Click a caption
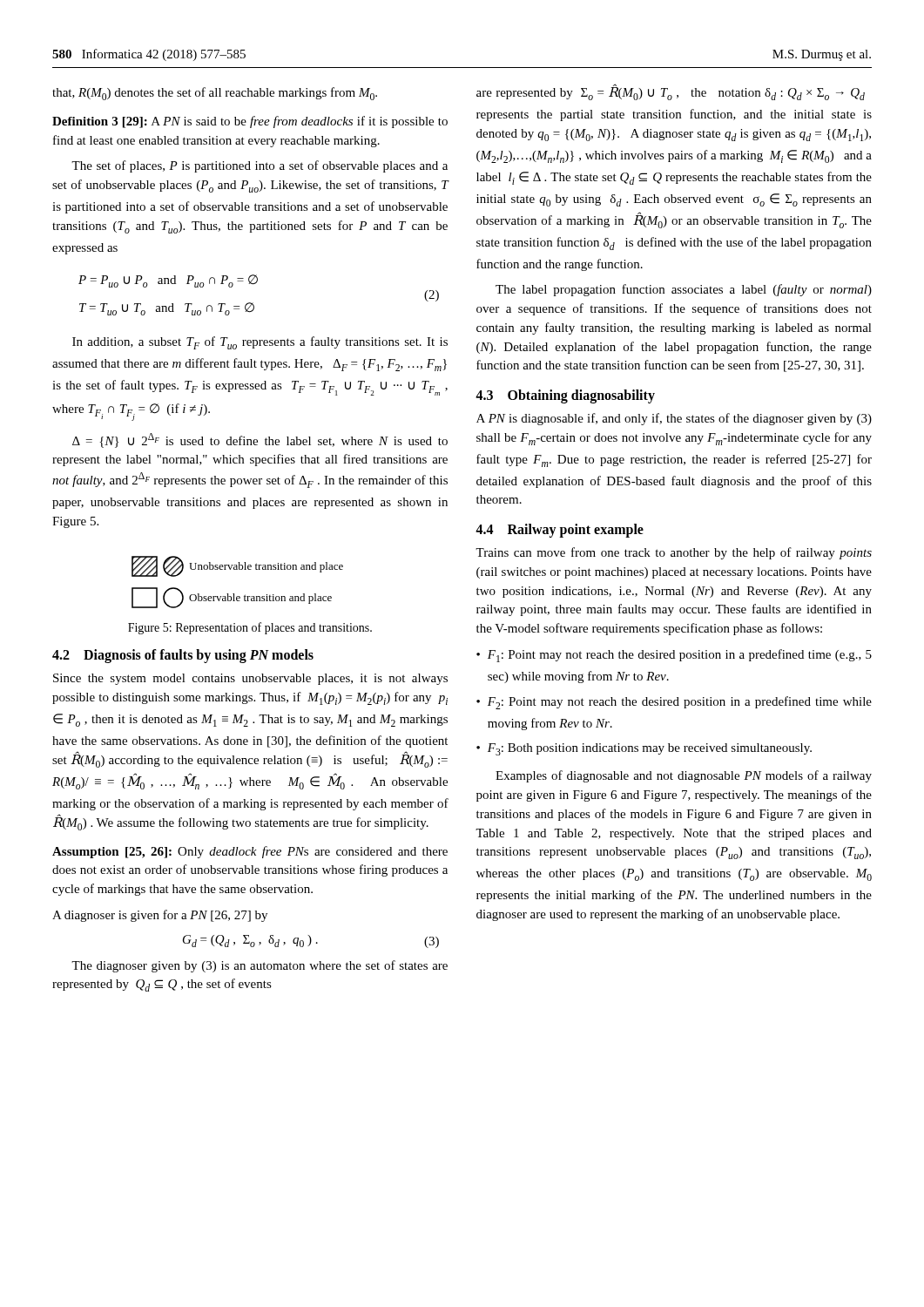Screen dimensions: 1307x924 (x=250, y=628)
